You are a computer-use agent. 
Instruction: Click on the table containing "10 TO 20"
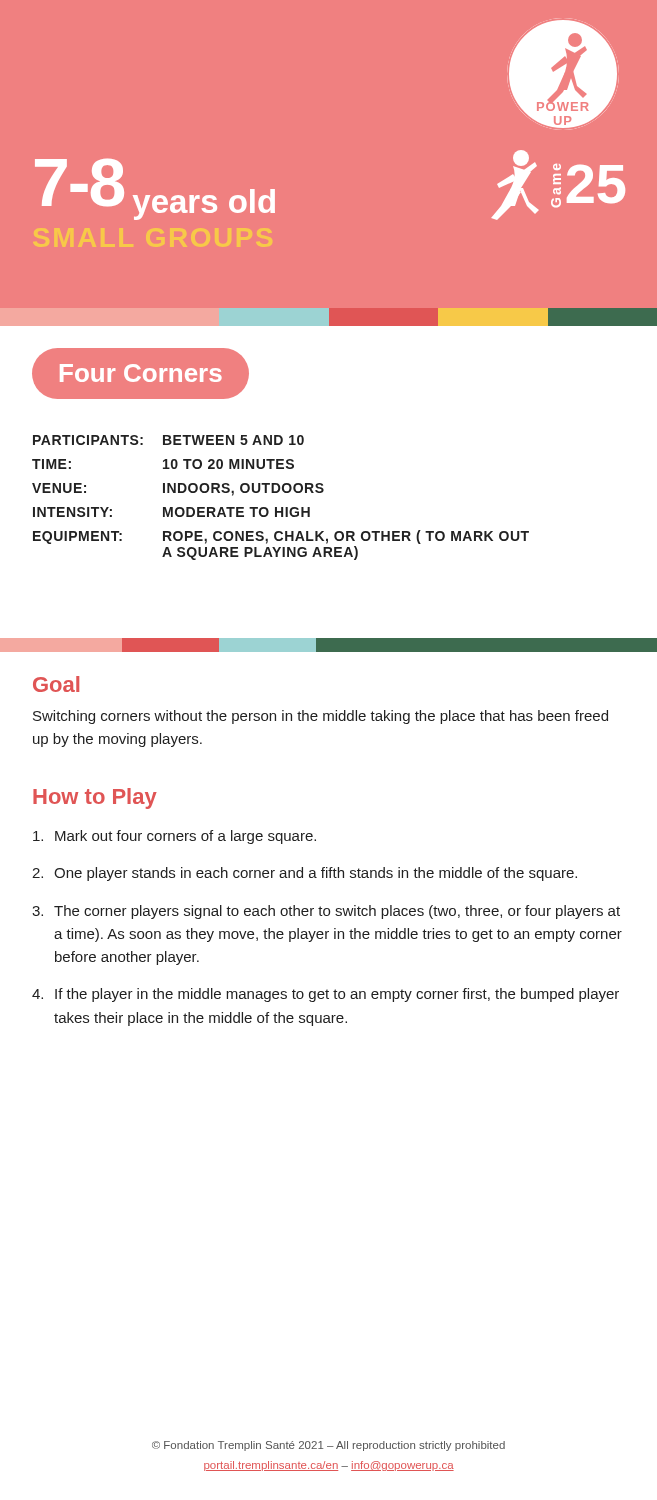pos(328,496)
